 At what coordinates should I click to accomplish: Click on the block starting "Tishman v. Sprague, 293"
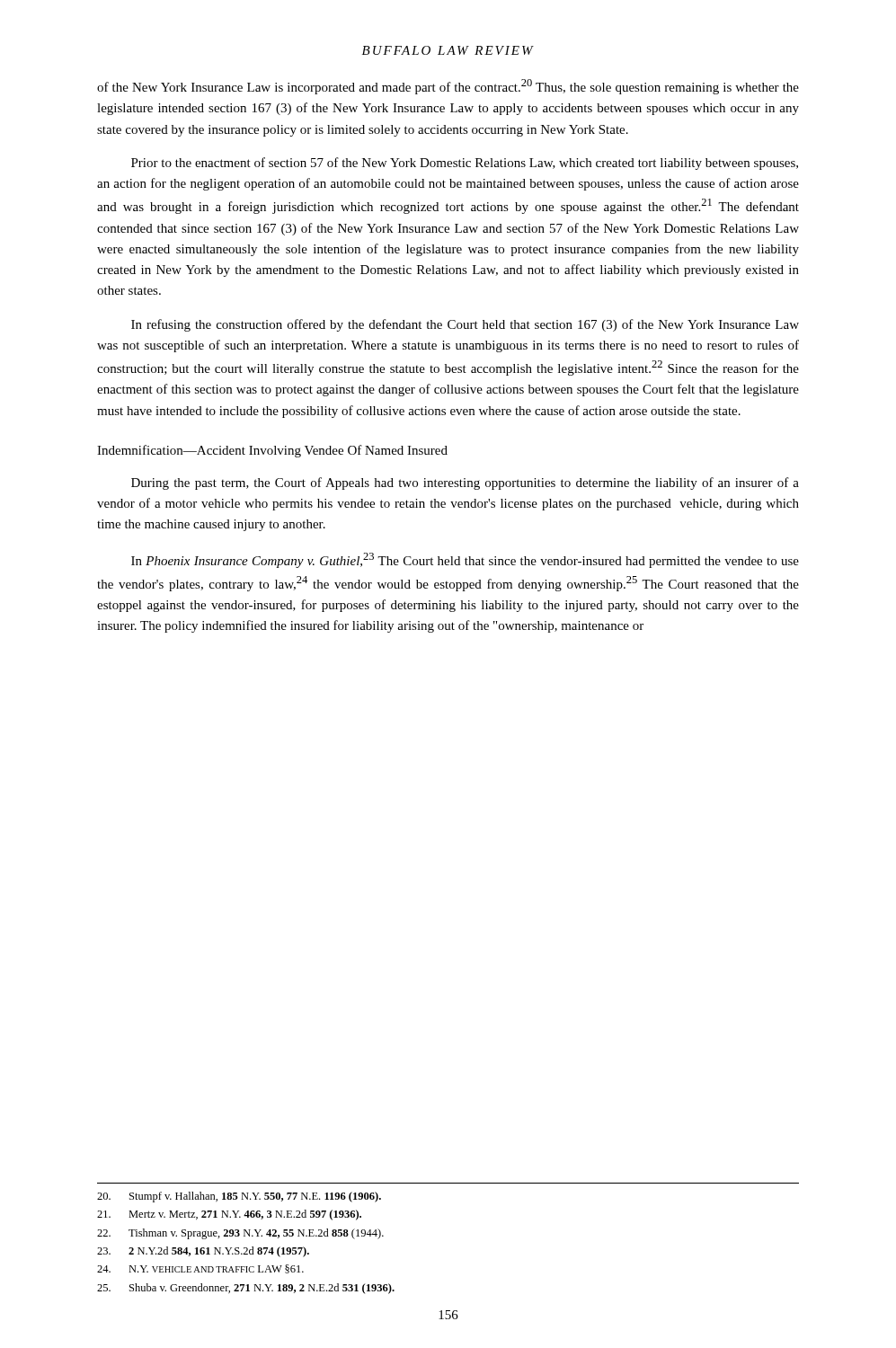coord(241,1233)
